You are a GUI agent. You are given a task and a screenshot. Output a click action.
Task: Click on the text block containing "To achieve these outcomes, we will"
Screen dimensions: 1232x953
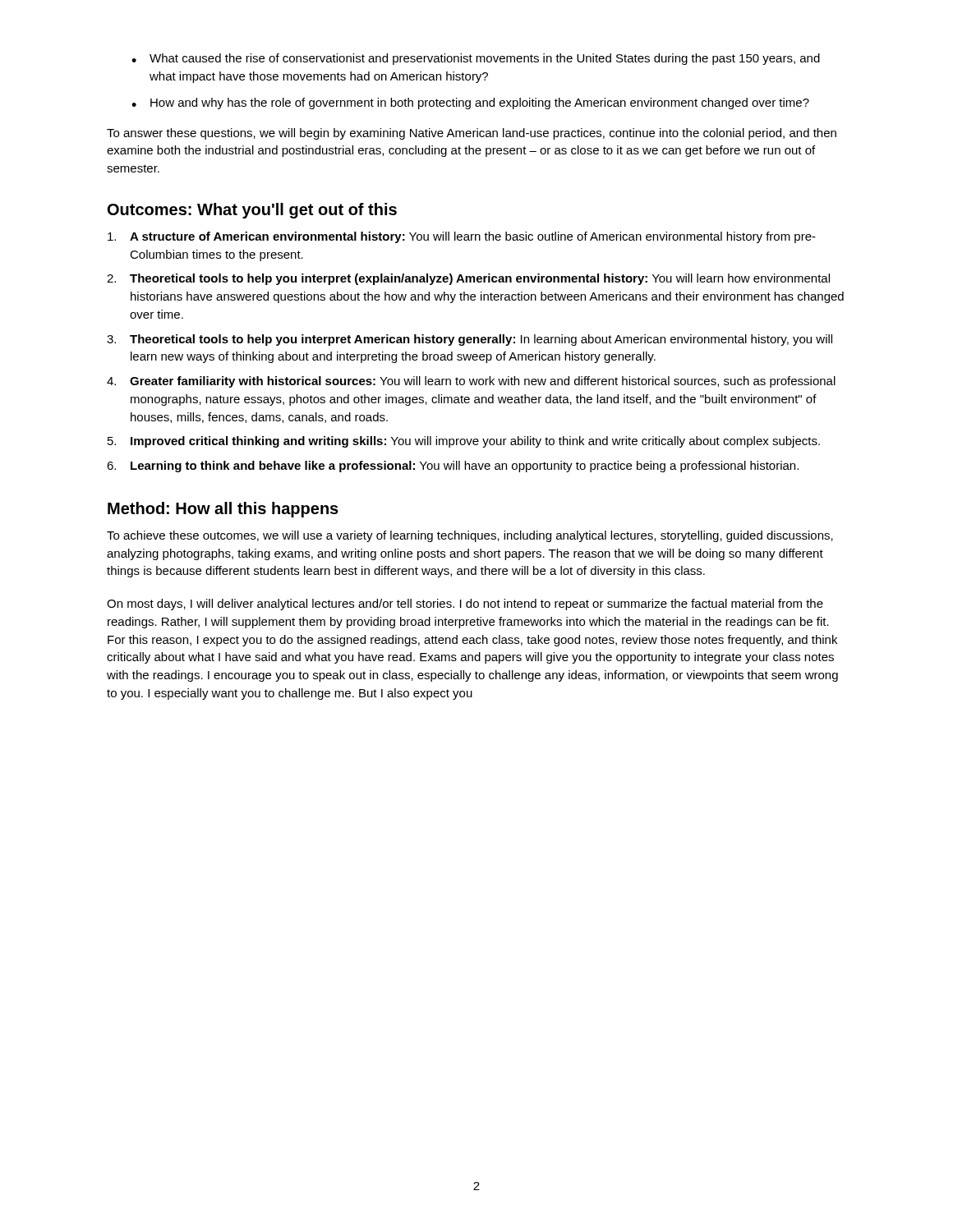(x=470, y=553)
